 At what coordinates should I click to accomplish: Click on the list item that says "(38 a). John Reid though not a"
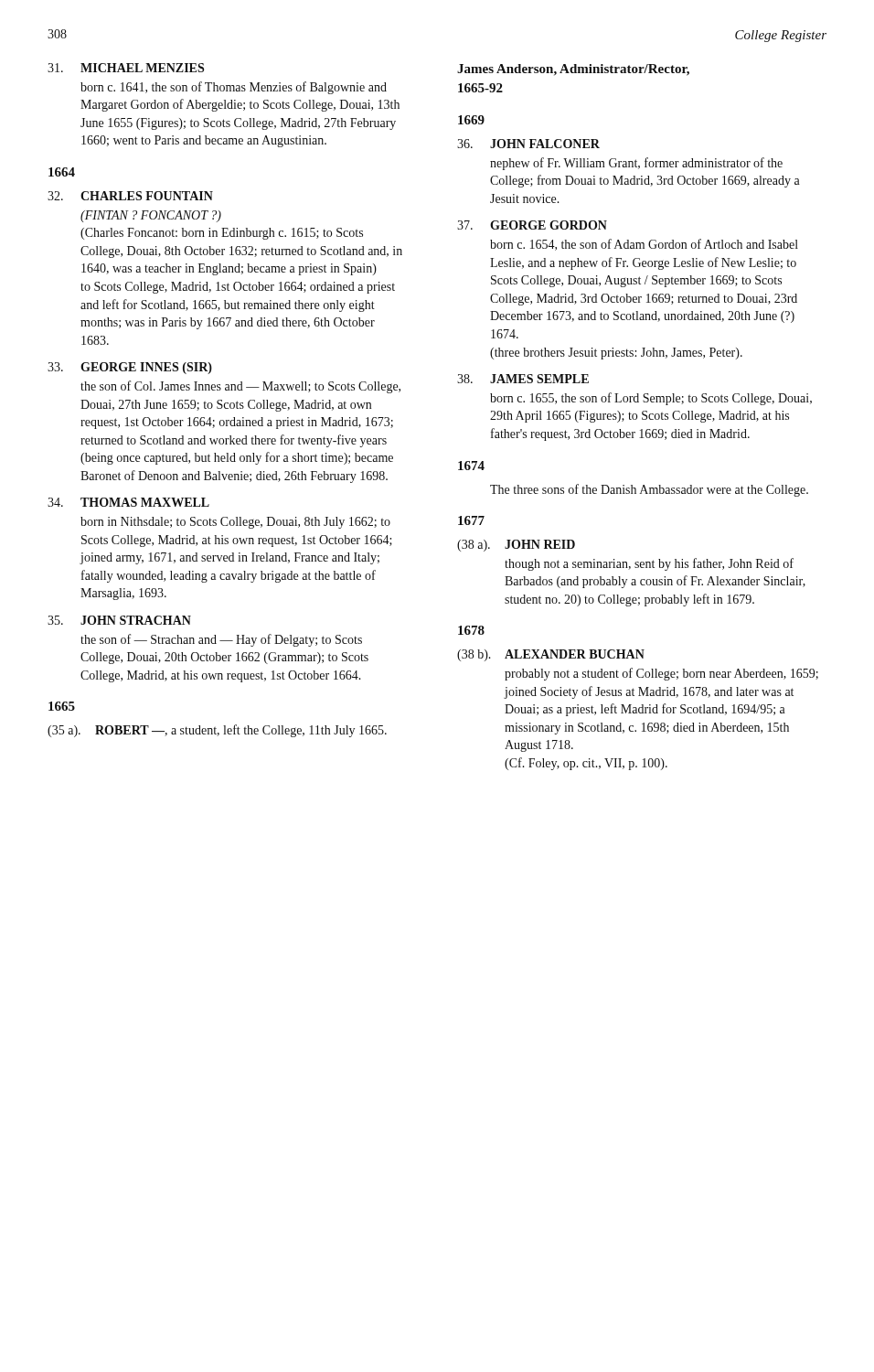click(642, 572)
